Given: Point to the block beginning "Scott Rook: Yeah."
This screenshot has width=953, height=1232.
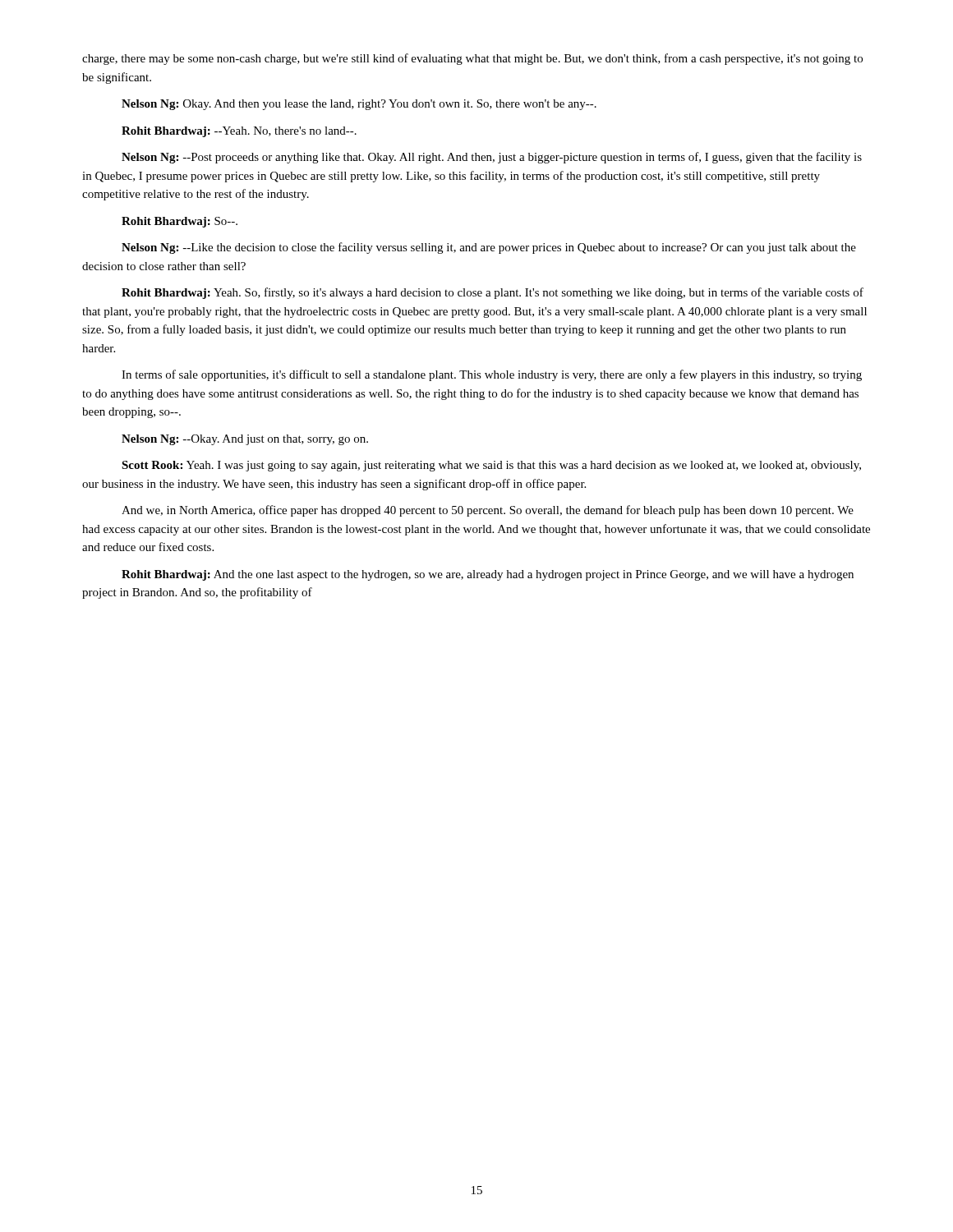Looking at the screenshot, I should tap(476, 474).
